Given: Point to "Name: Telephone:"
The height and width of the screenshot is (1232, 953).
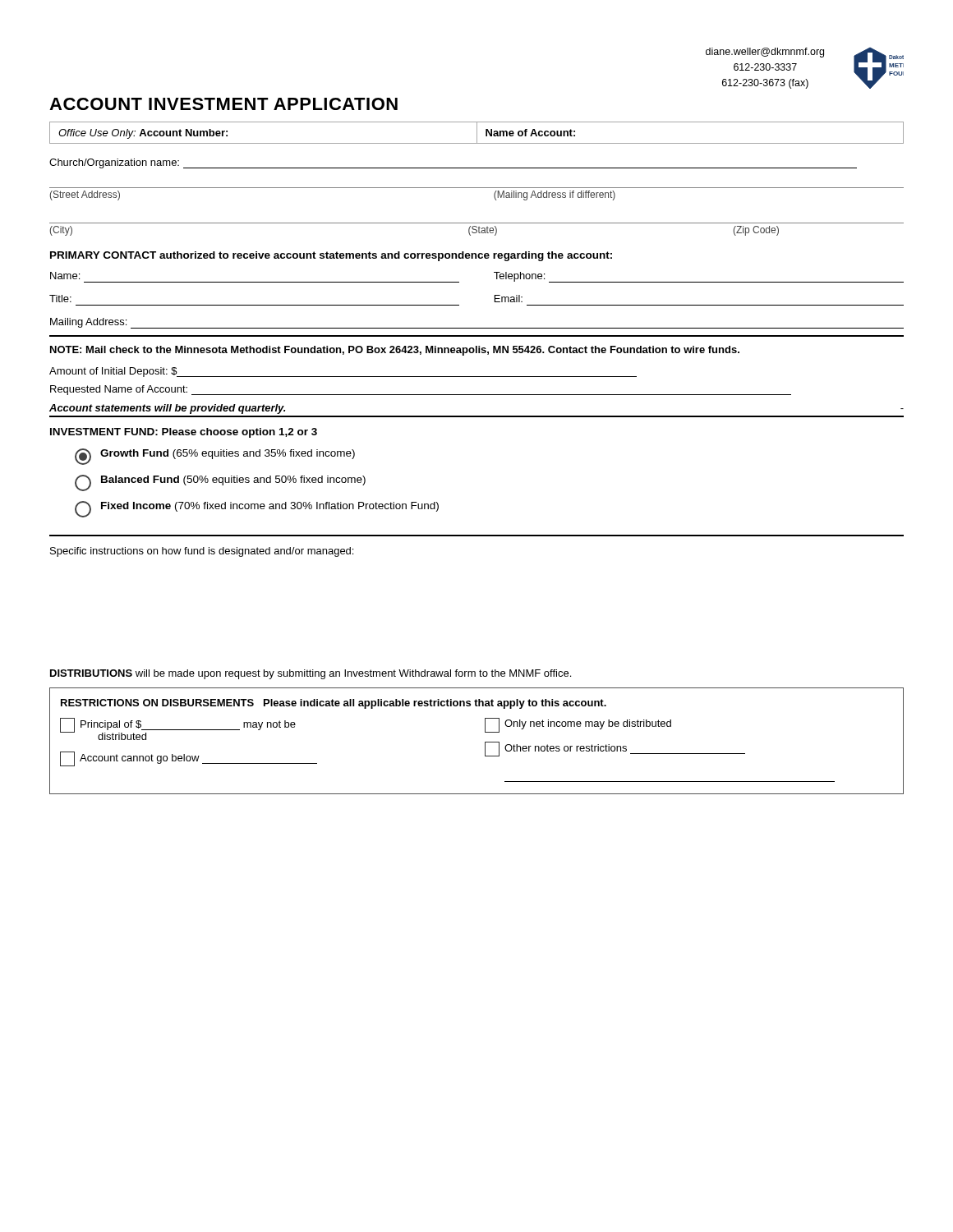Looking at the screenshot, I should [64, 277].
